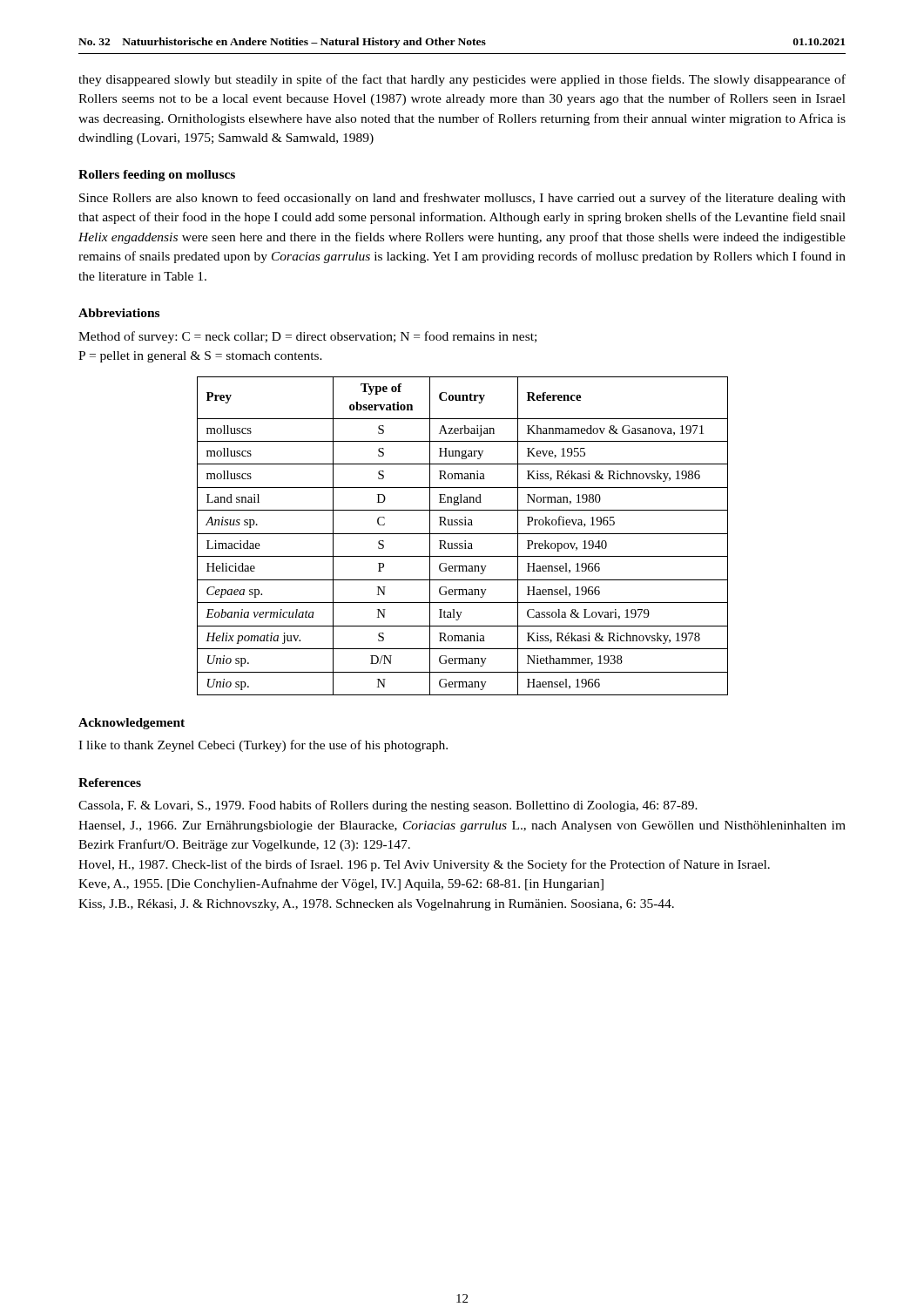Locate the text block containing "they disappeared slowly but"
Screen dimensions: 1307x924
tap(462, 108)
